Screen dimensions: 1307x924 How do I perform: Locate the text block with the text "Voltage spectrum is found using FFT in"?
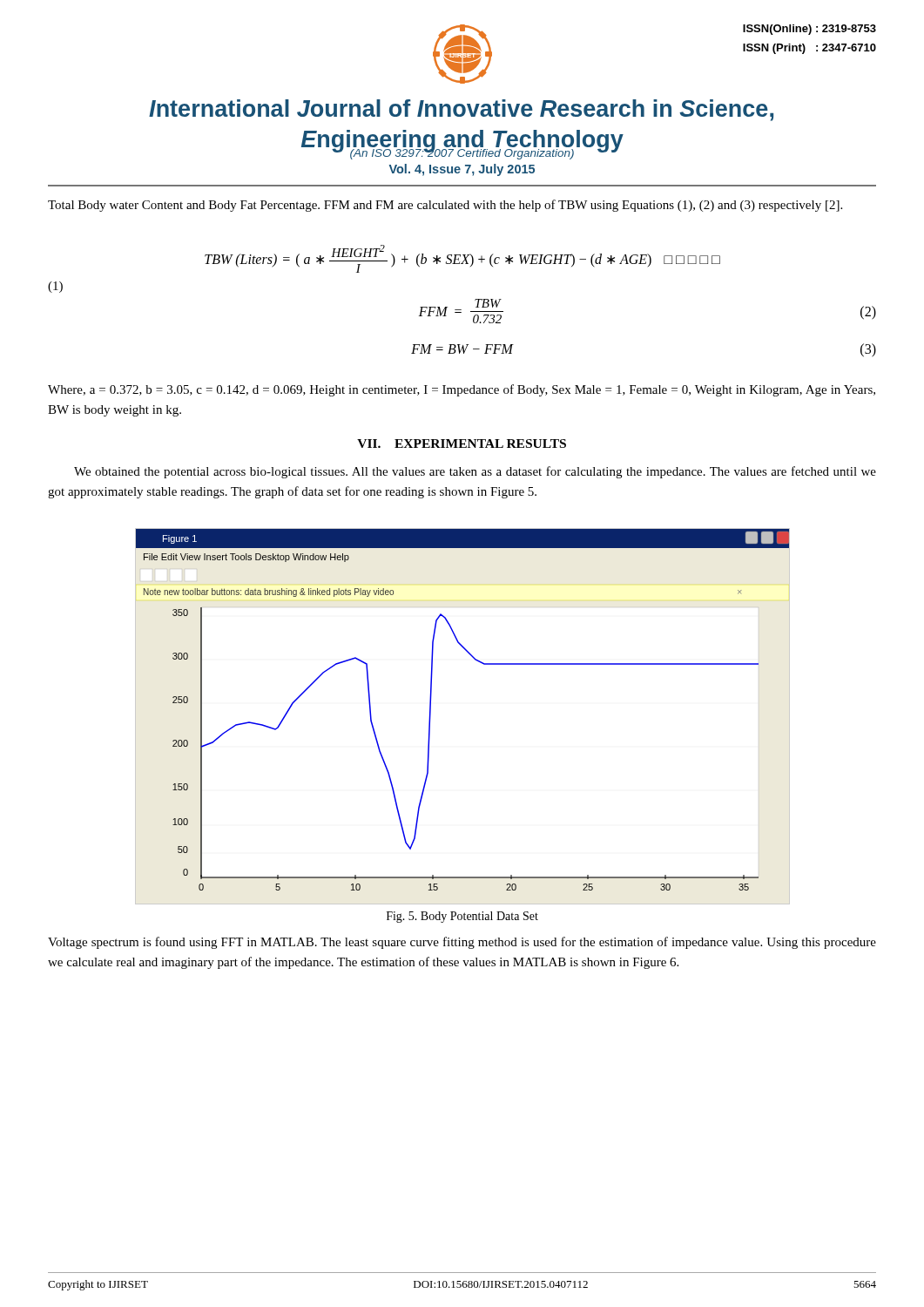click(462, 952)
